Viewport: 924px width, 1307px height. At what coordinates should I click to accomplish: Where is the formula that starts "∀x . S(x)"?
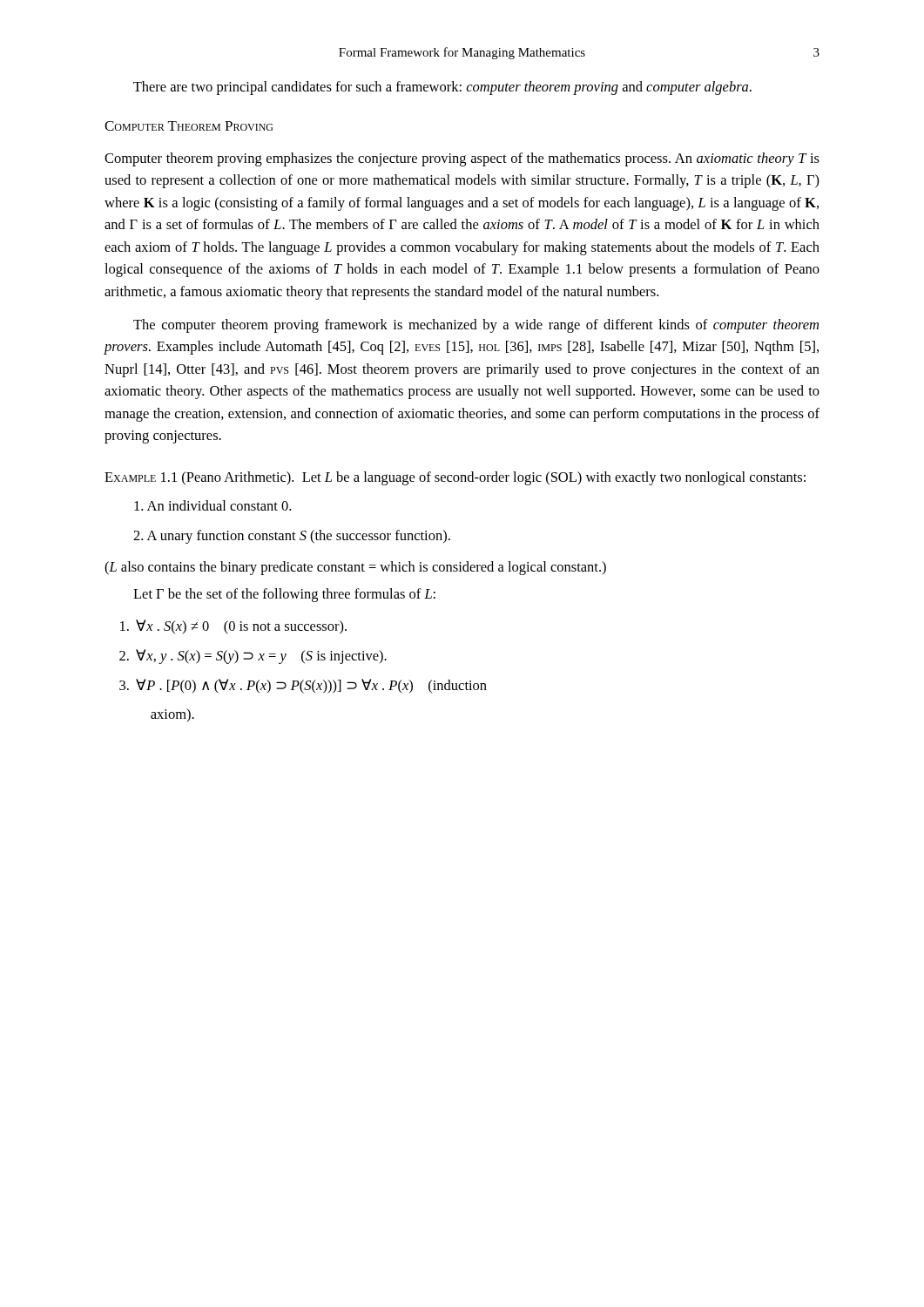469,670
